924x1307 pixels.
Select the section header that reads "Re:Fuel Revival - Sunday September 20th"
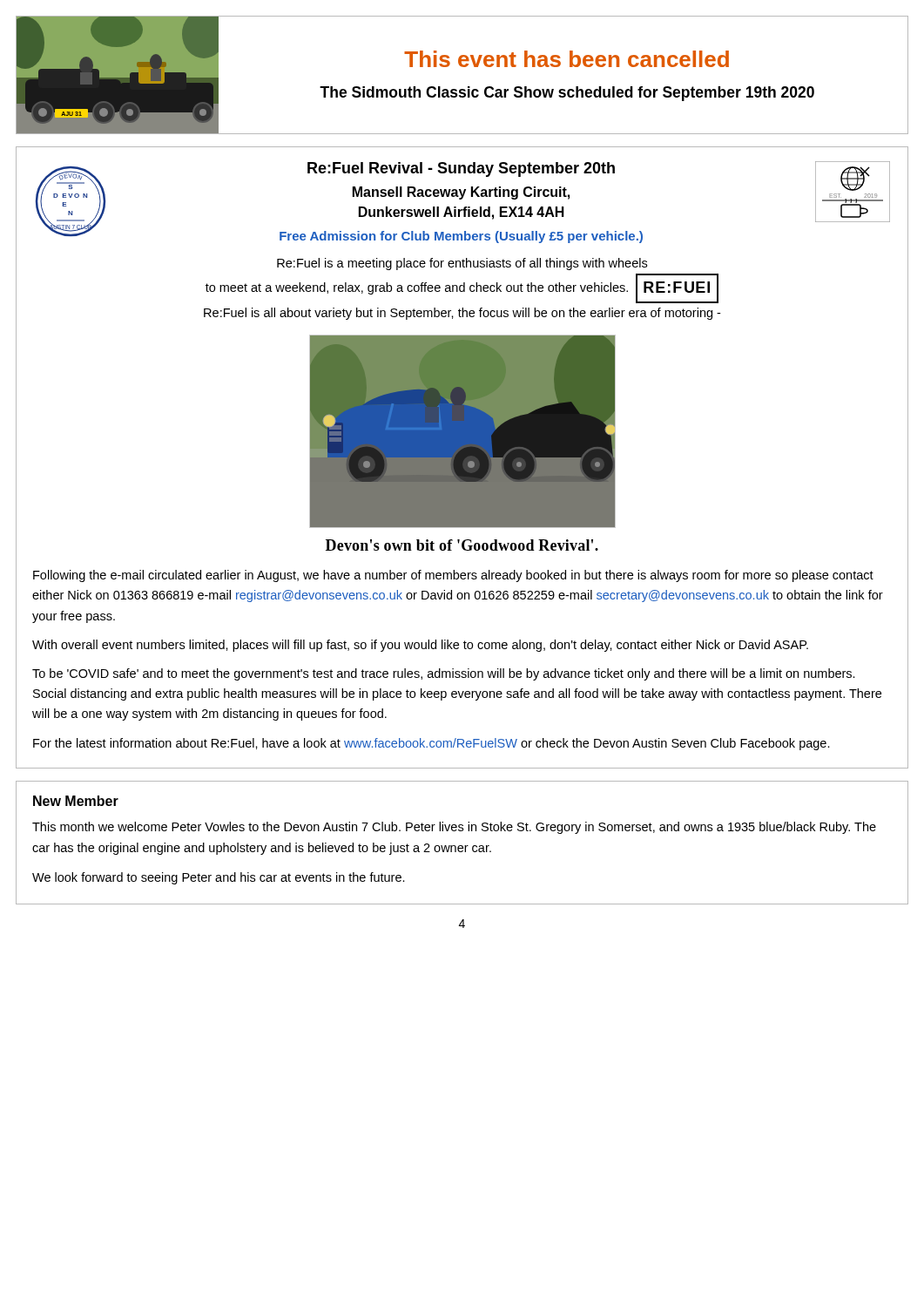click(461, 168)
